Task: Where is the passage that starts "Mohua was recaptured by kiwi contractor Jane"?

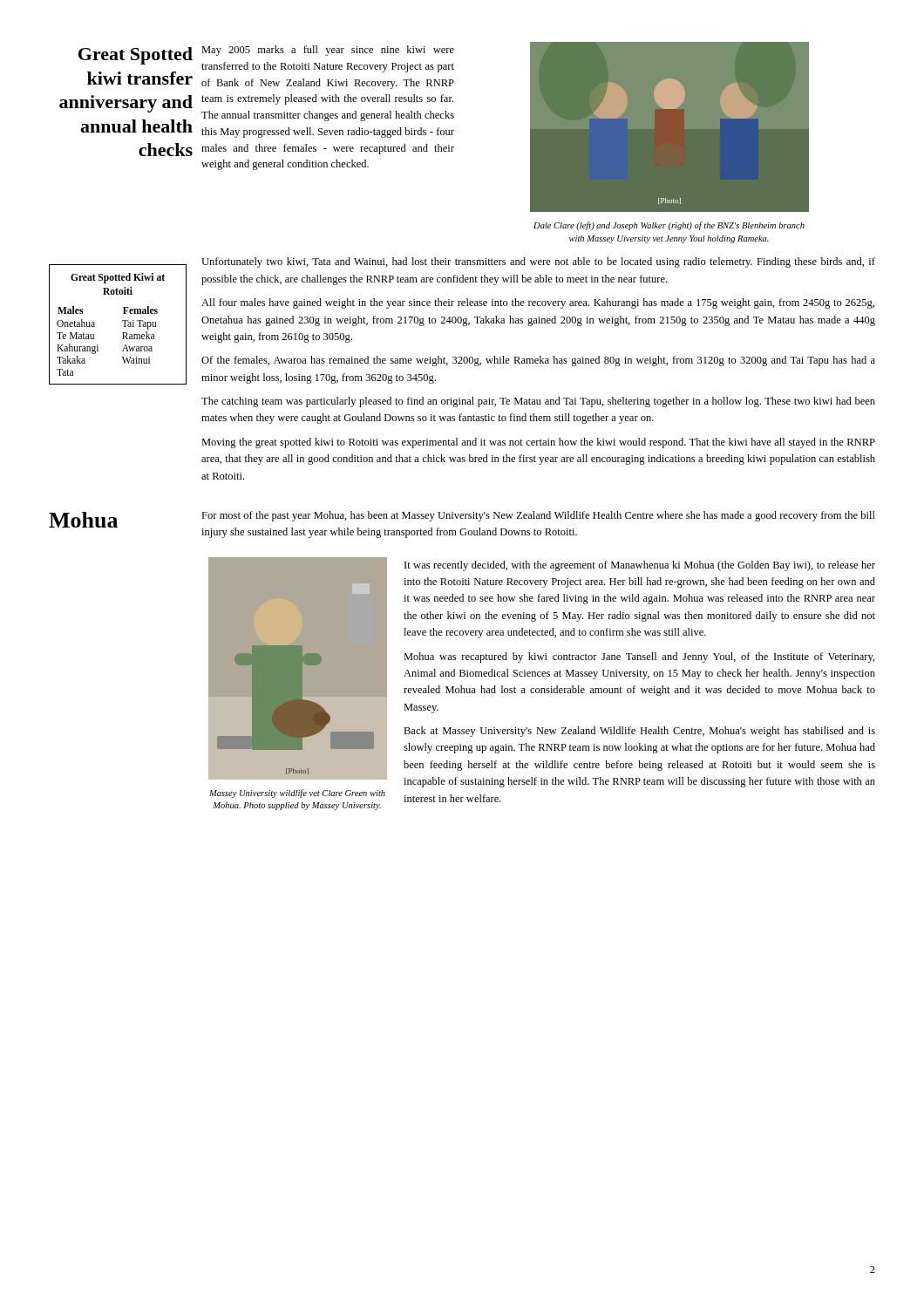Action: [x=639, y=682]
